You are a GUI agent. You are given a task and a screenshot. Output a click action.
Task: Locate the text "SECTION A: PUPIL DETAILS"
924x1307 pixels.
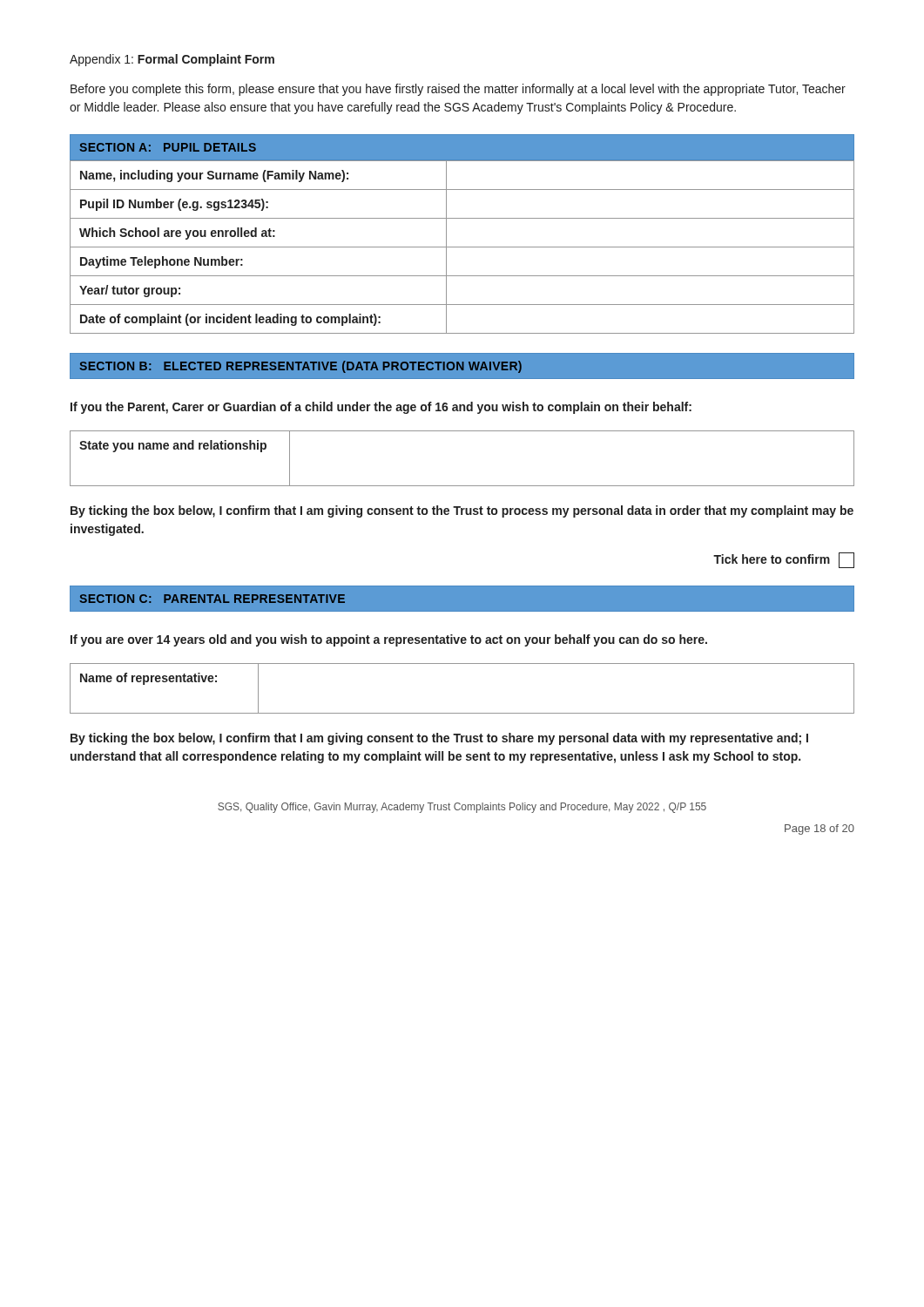[x=168, y=147]
